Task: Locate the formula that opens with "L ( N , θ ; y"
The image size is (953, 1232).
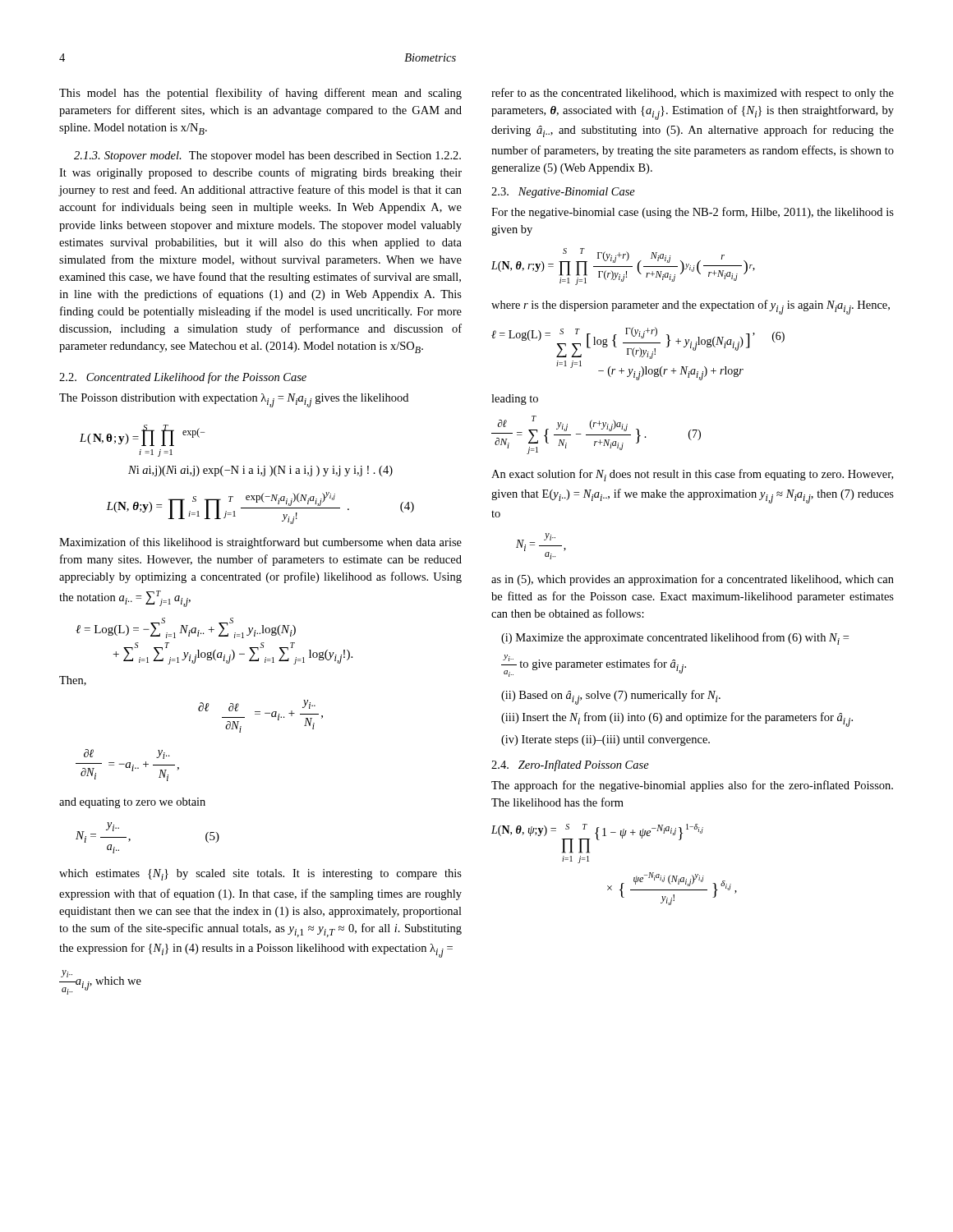Action: click(142, 435)
